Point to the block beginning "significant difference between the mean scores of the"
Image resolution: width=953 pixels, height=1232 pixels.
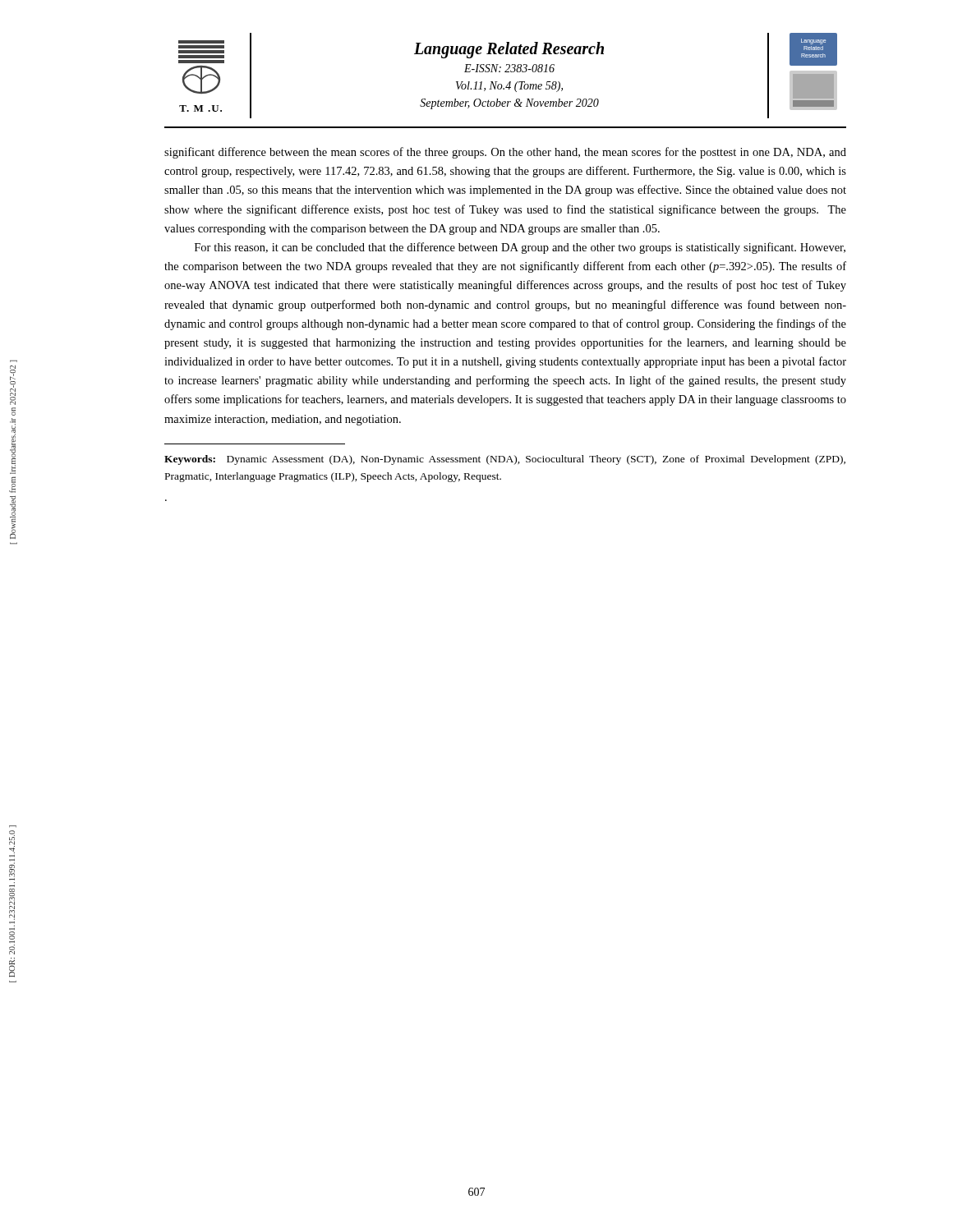tap(505, 191)
